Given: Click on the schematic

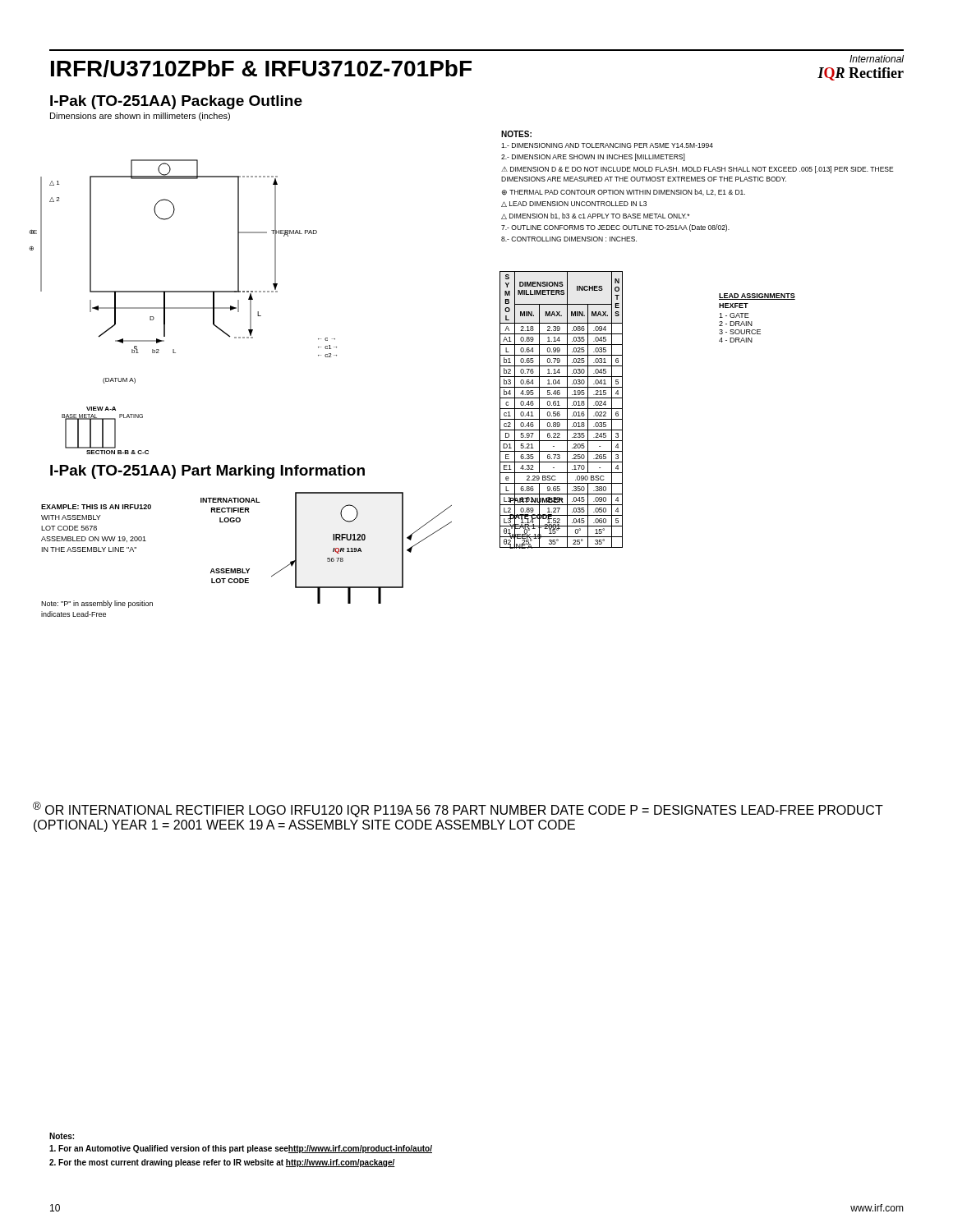Looking at the screenshot, I should click(x=476, y=641).
